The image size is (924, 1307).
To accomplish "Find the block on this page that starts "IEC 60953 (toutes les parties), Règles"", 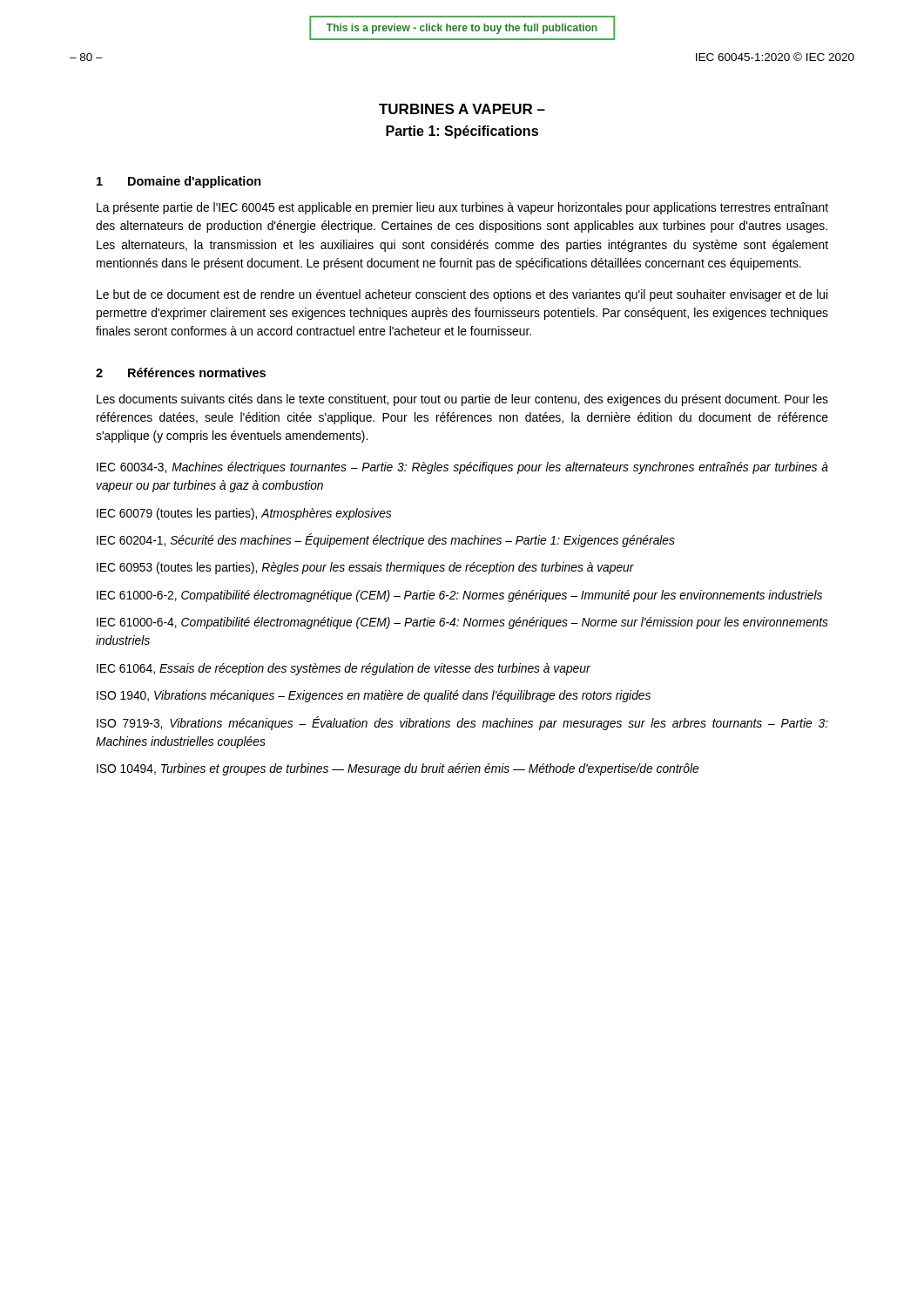I will [x=365, y=568].
